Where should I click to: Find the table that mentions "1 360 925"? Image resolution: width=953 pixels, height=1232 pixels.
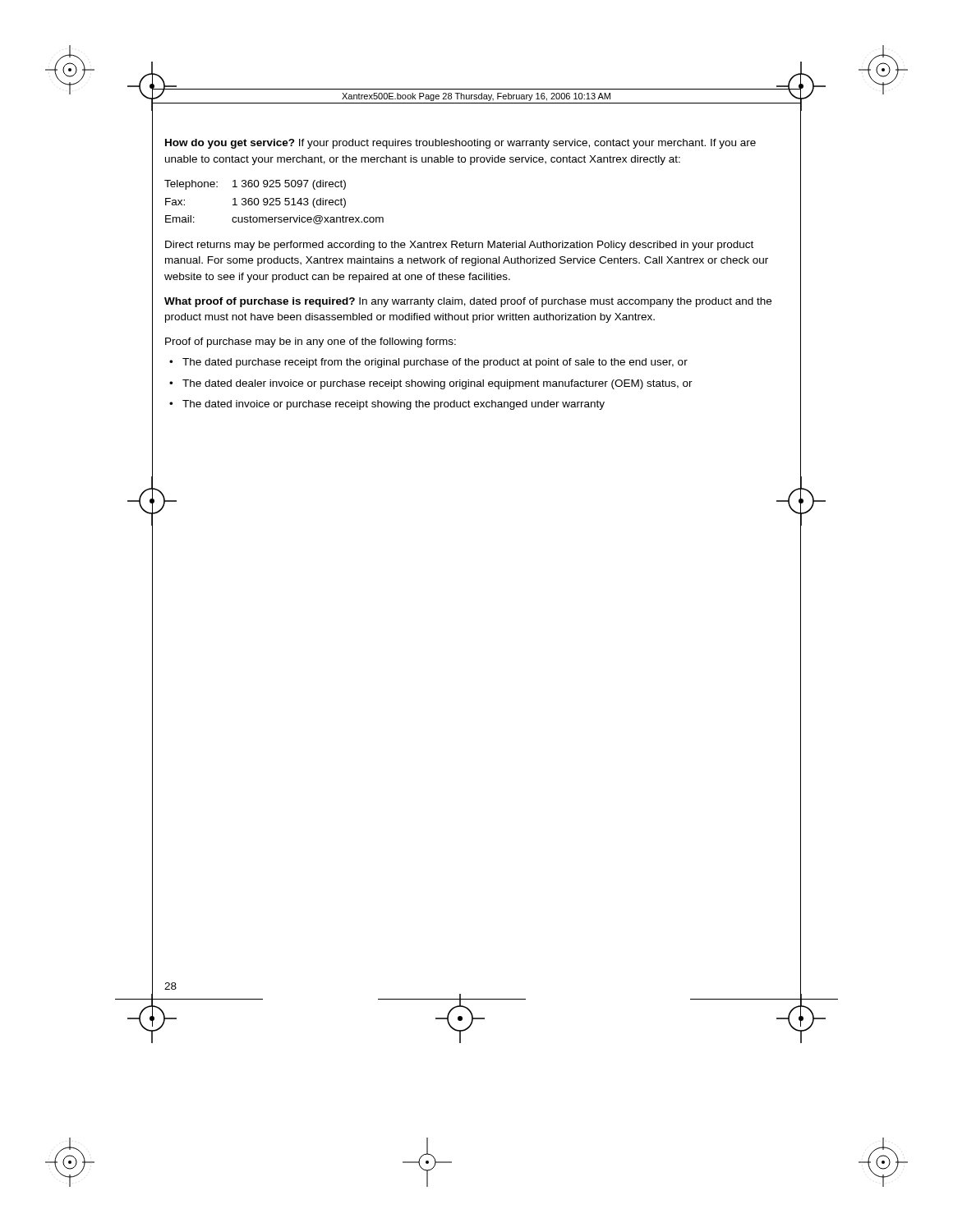coord(476,202)
